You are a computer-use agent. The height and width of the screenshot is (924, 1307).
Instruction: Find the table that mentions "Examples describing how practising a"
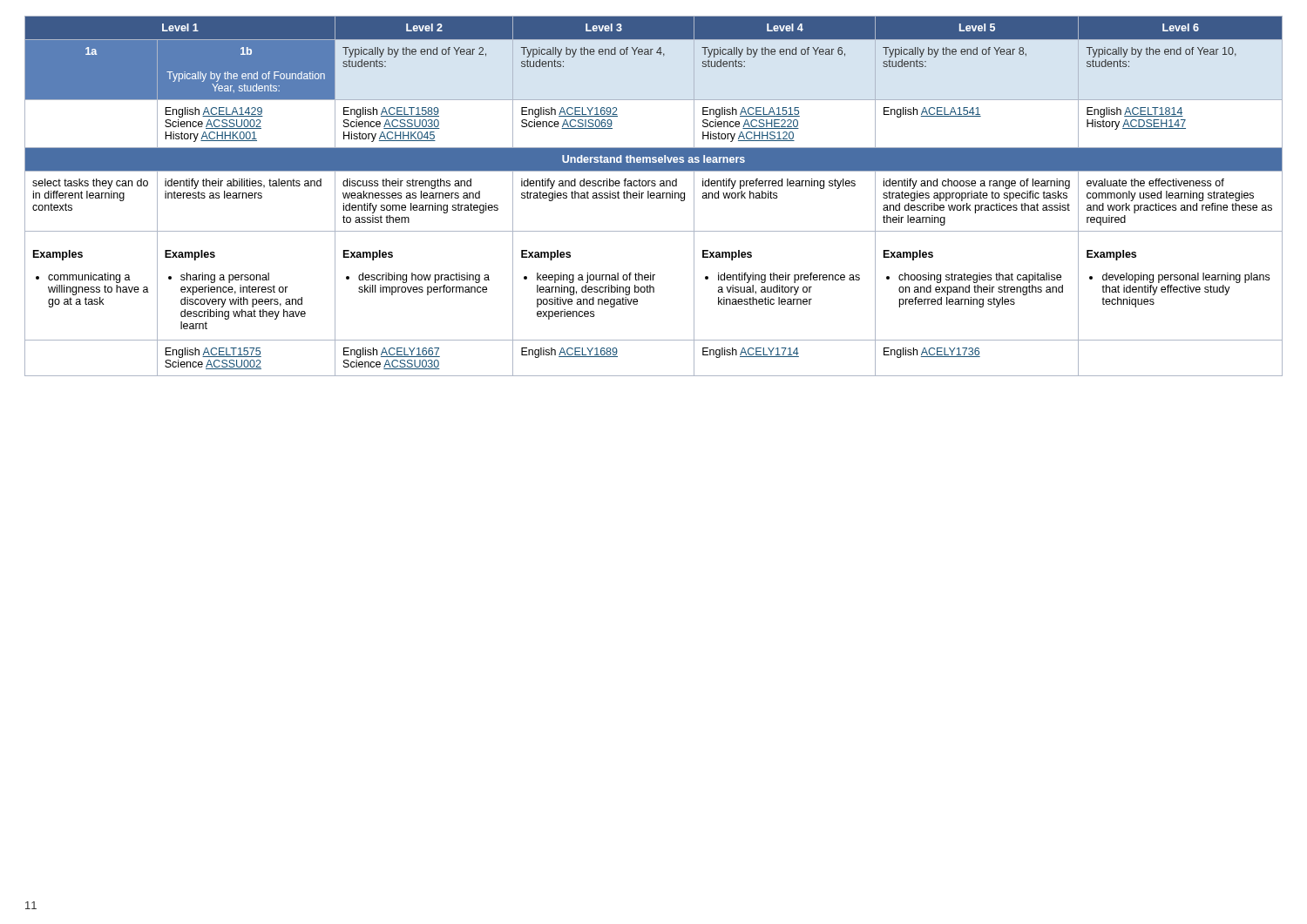pyautogui.click(x=654, y=196)
